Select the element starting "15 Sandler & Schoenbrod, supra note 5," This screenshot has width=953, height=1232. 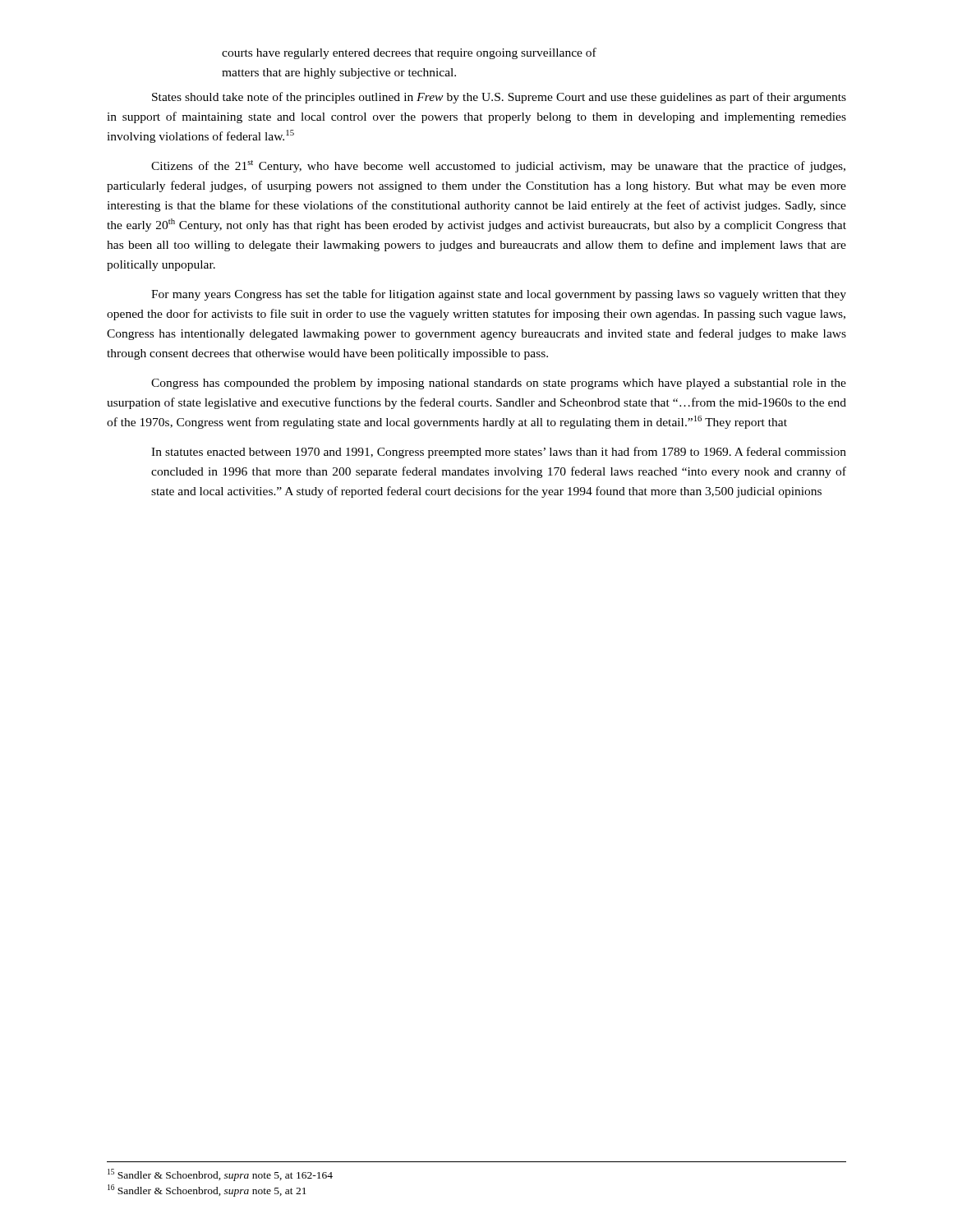(220, 1175)
